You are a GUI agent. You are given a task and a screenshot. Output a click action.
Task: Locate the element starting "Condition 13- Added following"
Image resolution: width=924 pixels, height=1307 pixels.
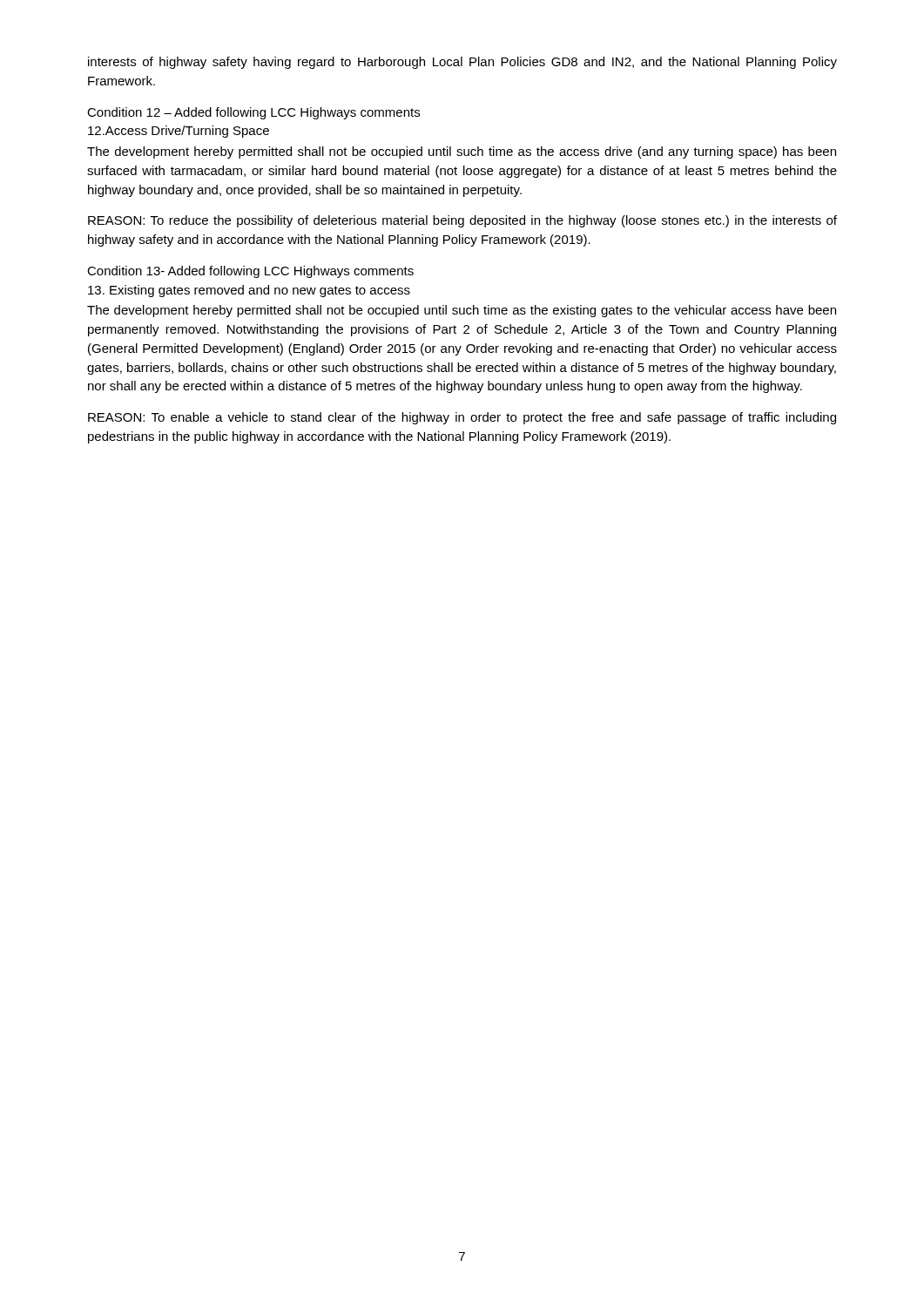click(x=250, y=270)
